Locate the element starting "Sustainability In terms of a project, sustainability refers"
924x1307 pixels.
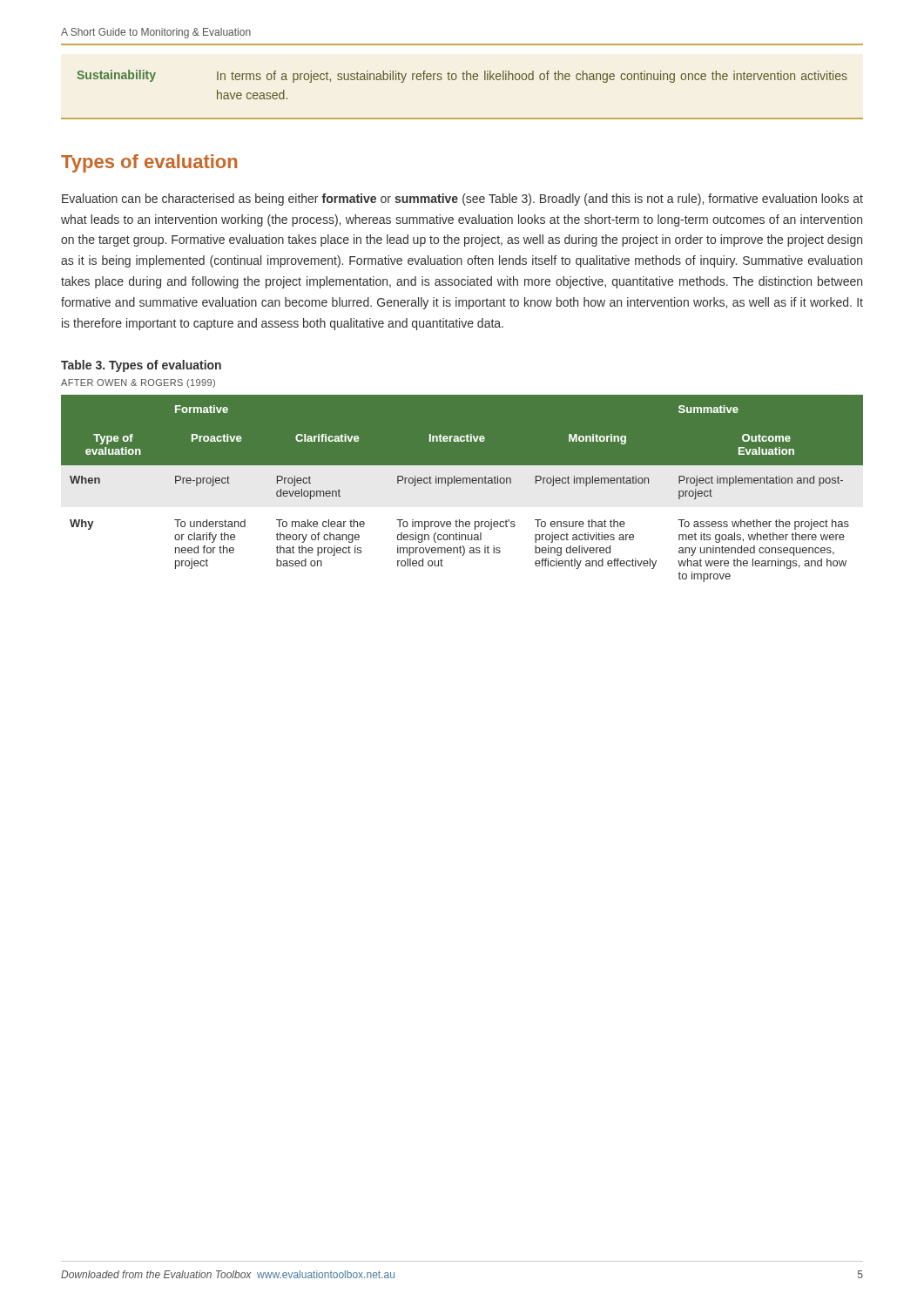(462, 86)
